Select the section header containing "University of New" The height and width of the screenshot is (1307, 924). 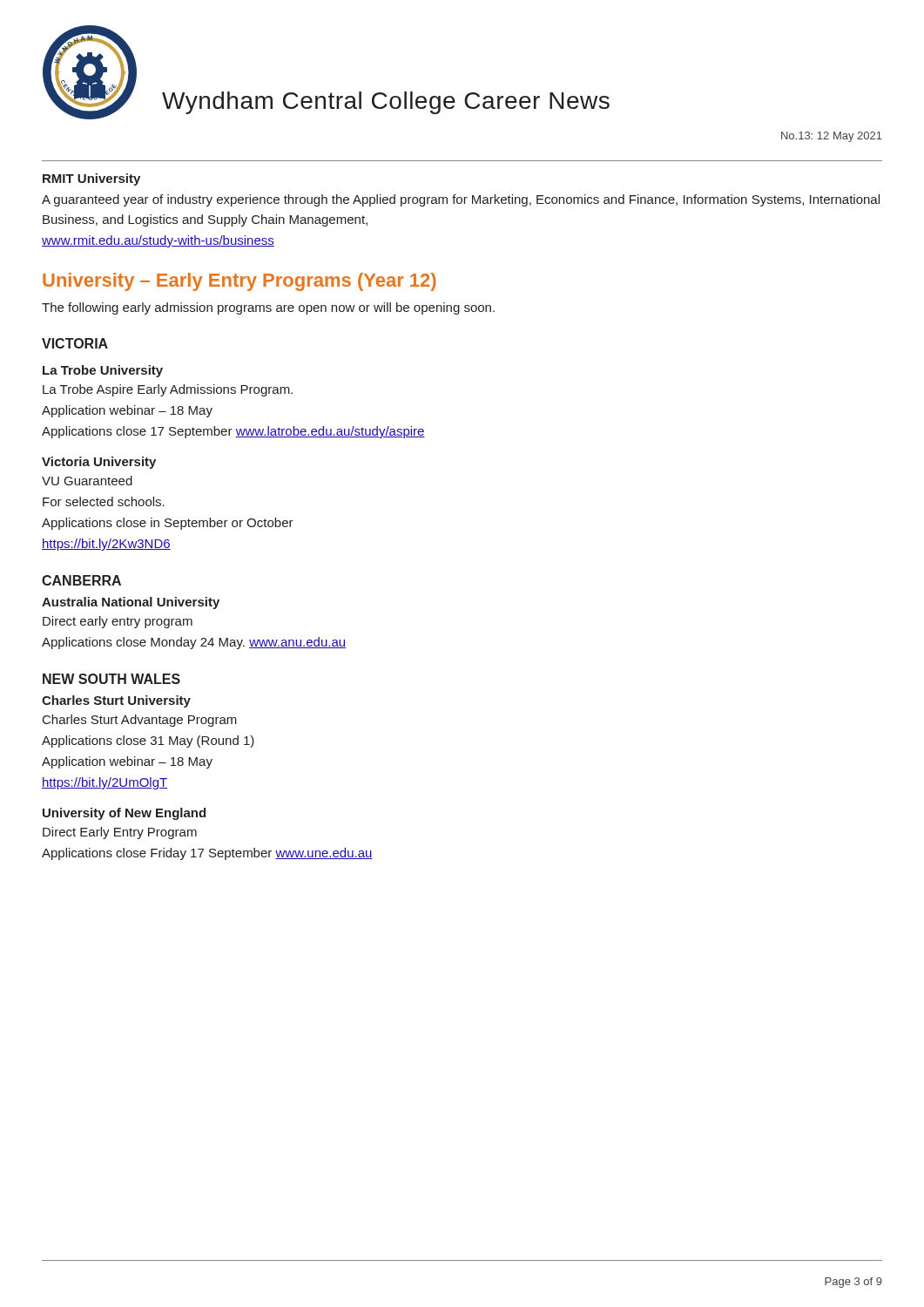[x=124, y=812]
